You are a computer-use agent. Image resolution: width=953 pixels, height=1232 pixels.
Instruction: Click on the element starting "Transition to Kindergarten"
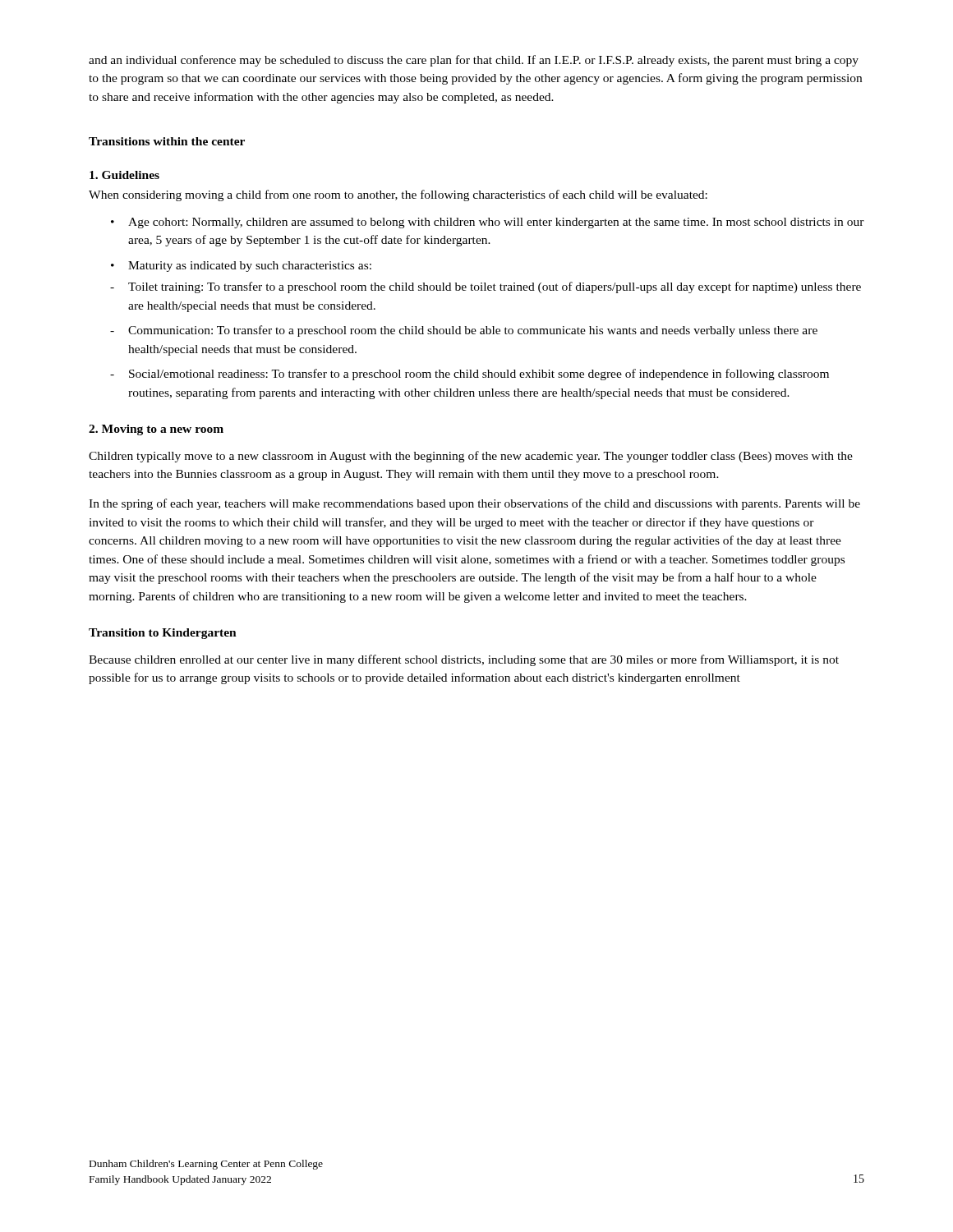pos(163,632)
